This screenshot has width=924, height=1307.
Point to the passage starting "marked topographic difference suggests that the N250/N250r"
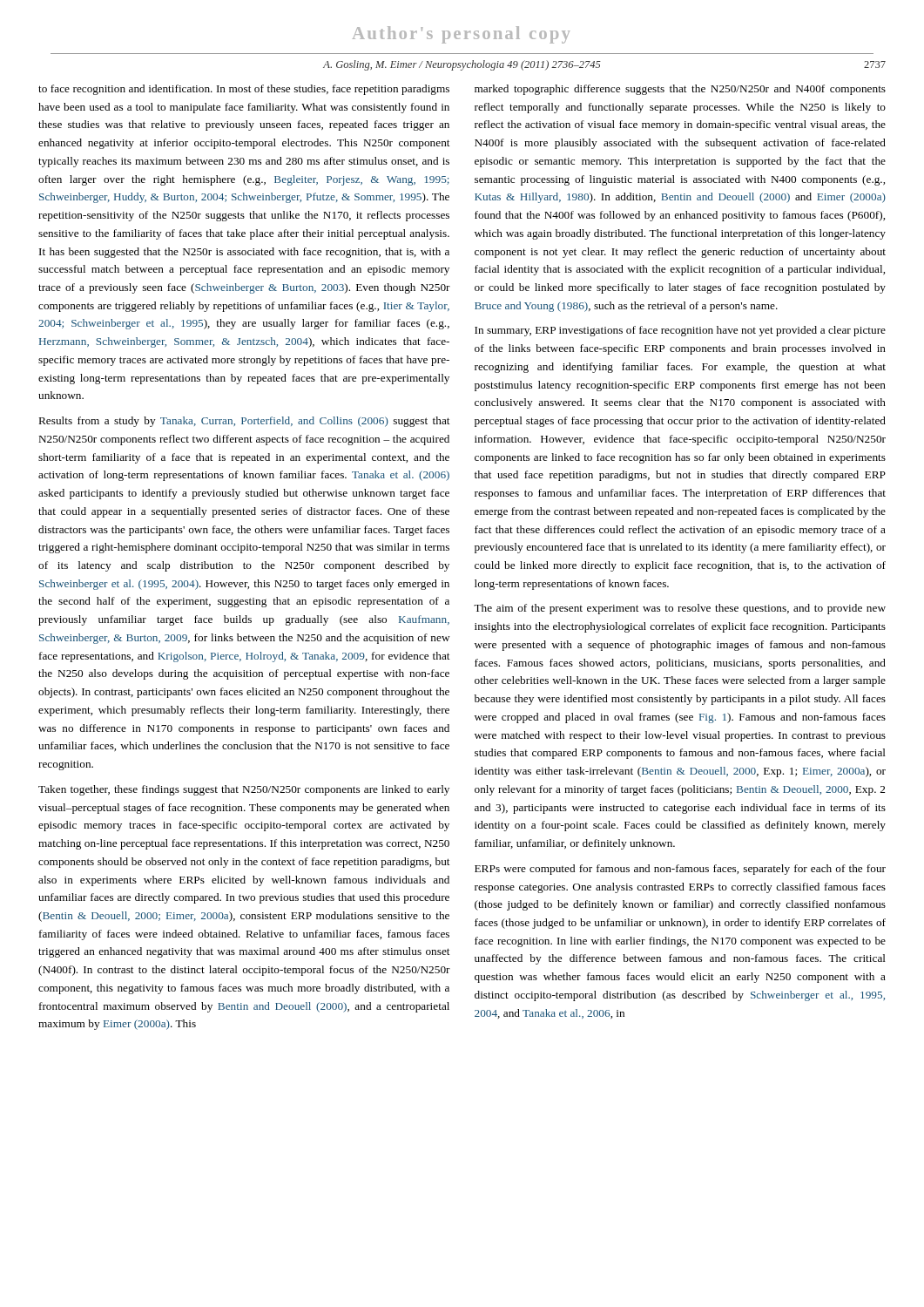click(680, 198)
